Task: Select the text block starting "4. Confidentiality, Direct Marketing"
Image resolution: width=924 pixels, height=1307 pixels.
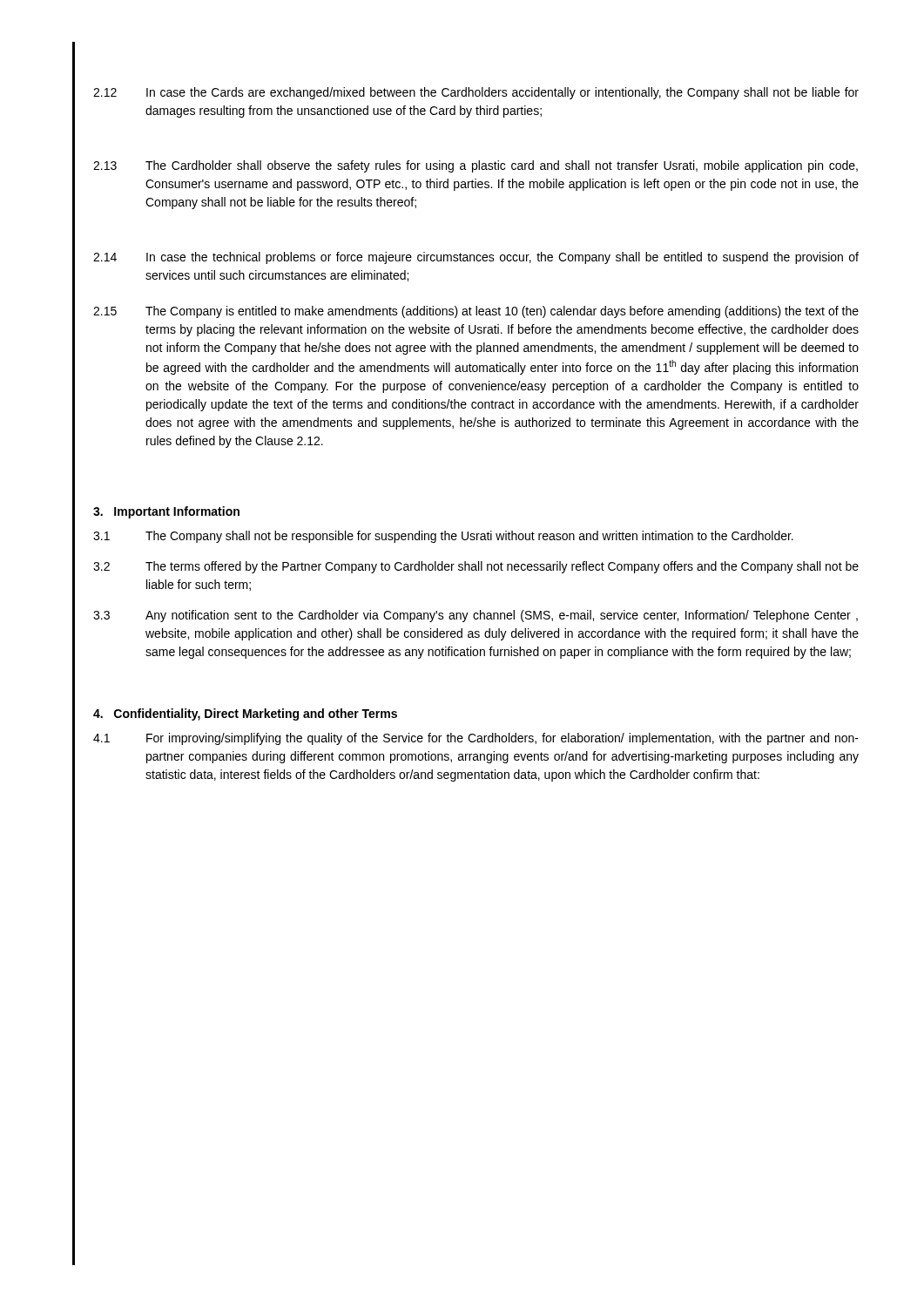Action: click(245, 713)
